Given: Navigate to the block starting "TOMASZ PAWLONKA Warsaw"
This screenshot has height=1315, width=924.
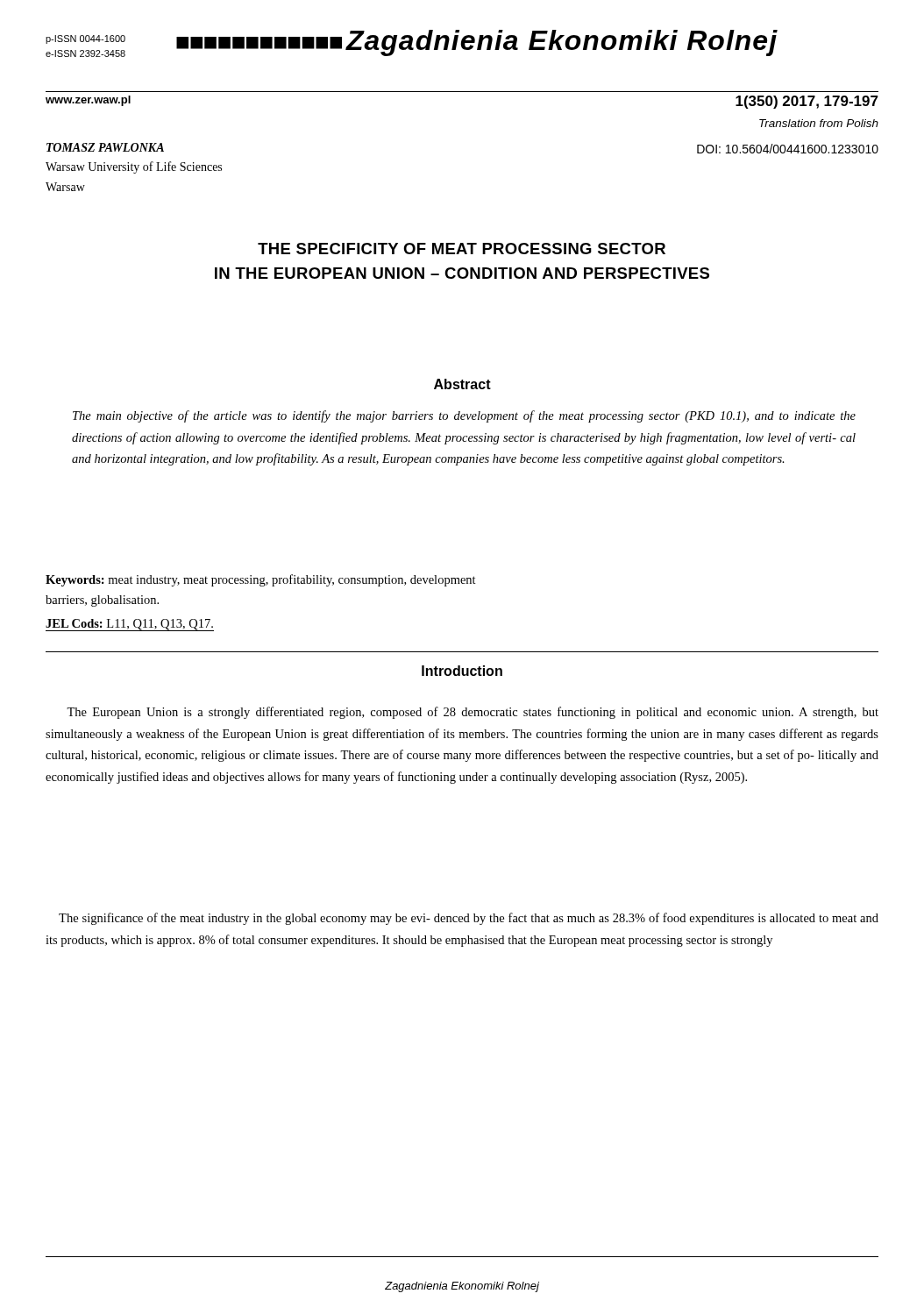Looking at the screenshot, I should [x=134, y=167].
